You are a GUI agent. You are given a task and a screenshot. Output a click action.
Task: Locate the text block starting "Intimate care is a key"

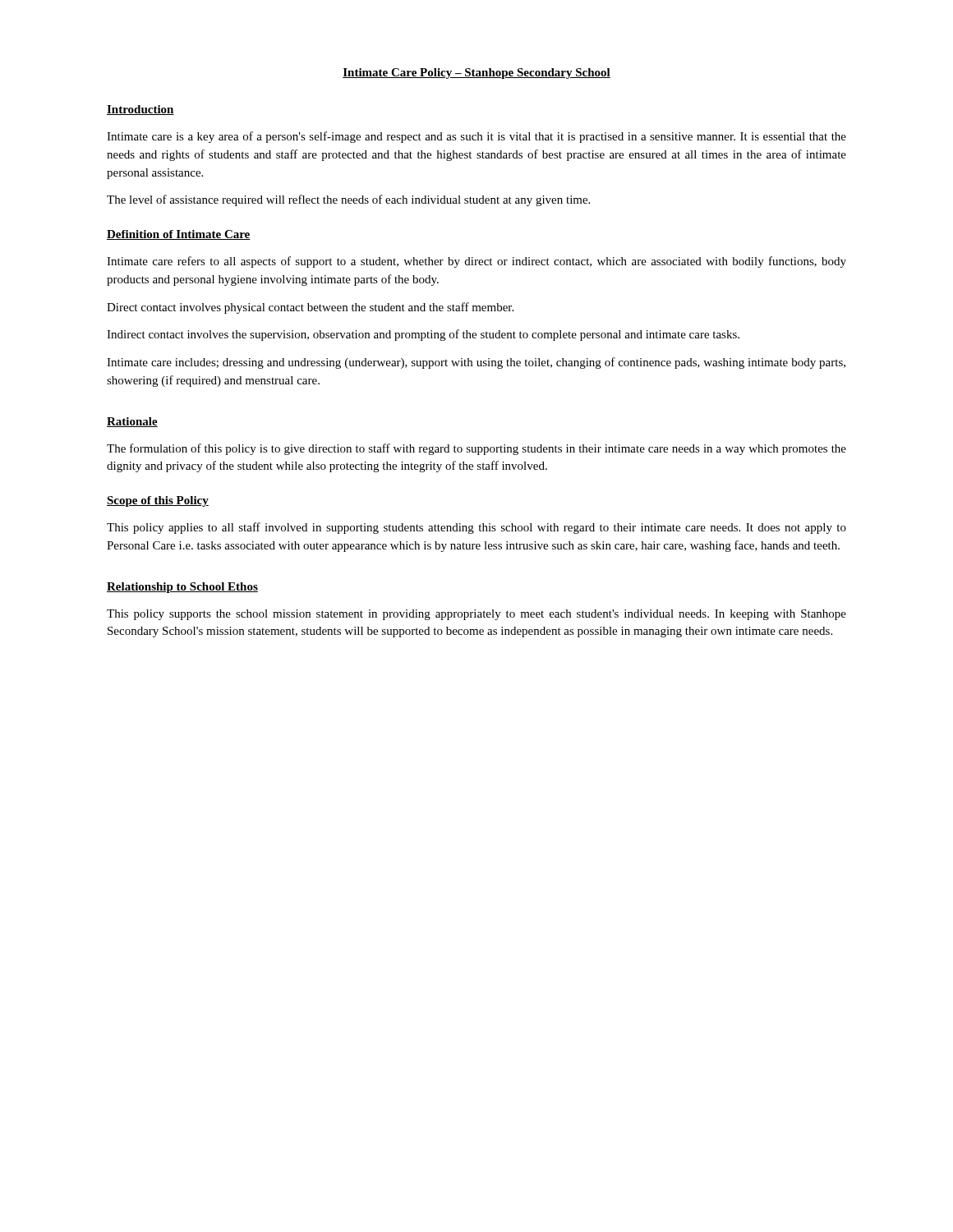coord(476,155)
